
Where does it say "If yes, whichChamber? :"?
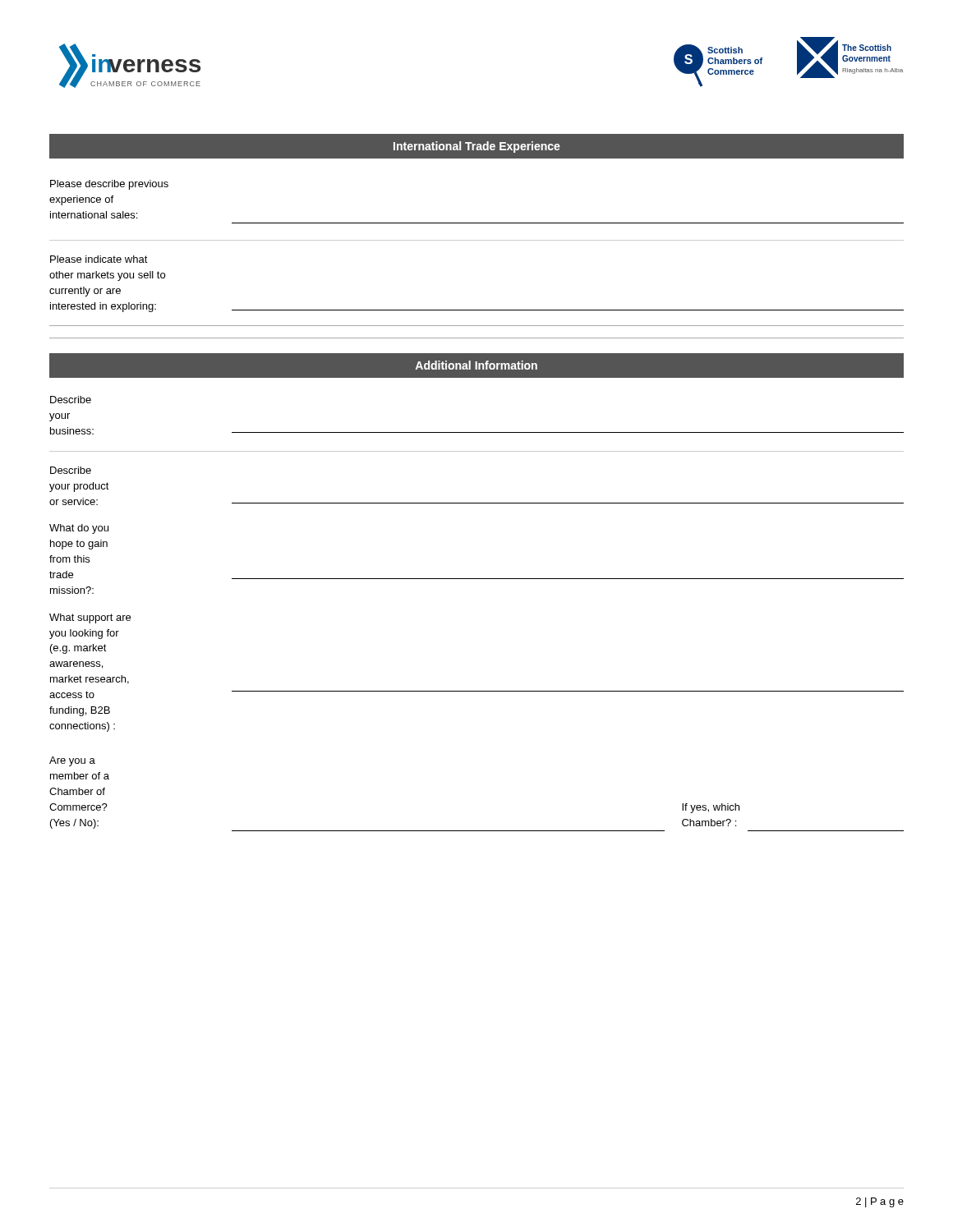(x=711, y=815)
